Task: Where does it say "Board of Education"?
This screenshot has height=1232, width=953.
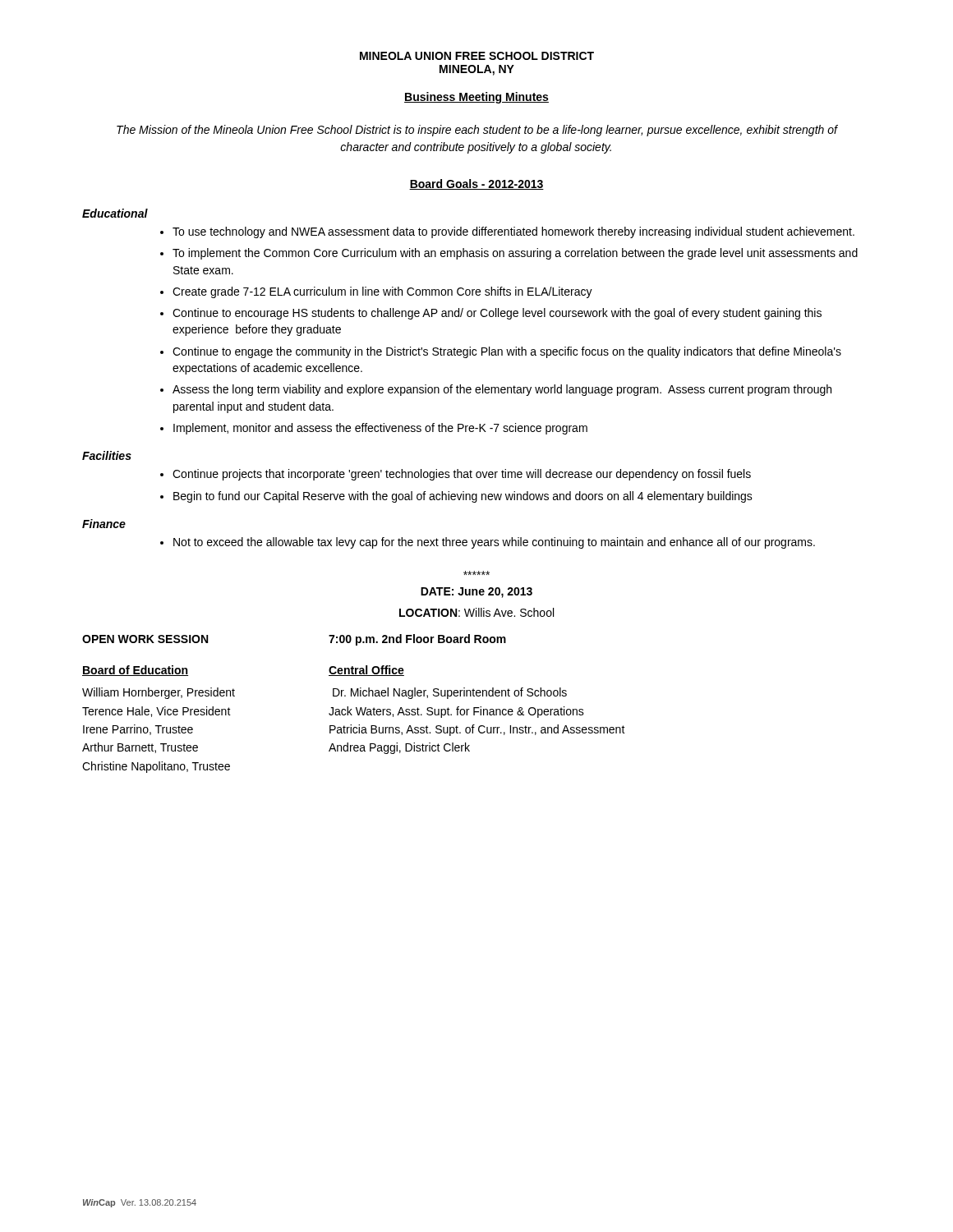Action: tap(135, 670)
